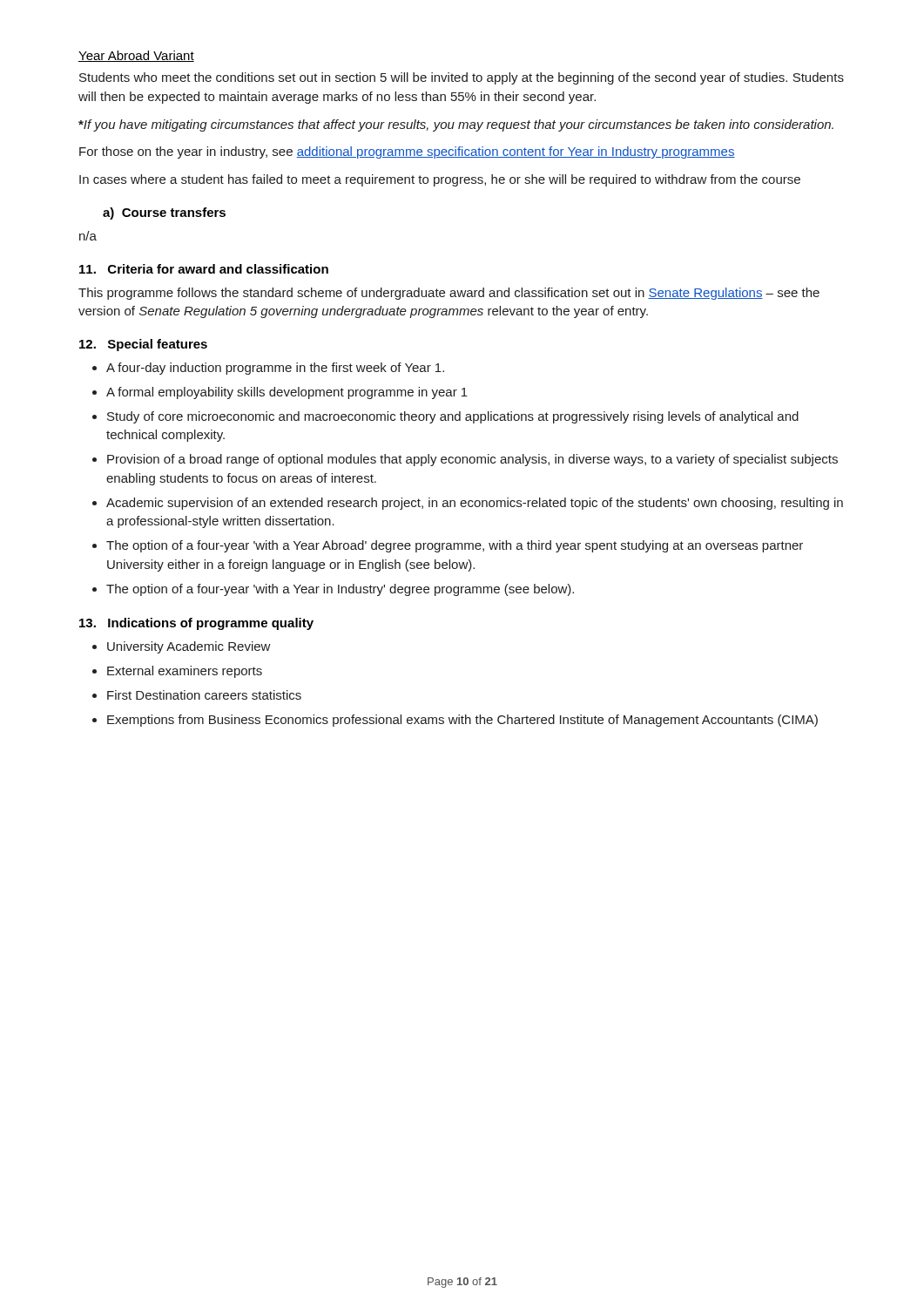Find "13. Indications of programme quality" on this page
The width and height of the screenshot is (924, 1307).
pos(196,623)
